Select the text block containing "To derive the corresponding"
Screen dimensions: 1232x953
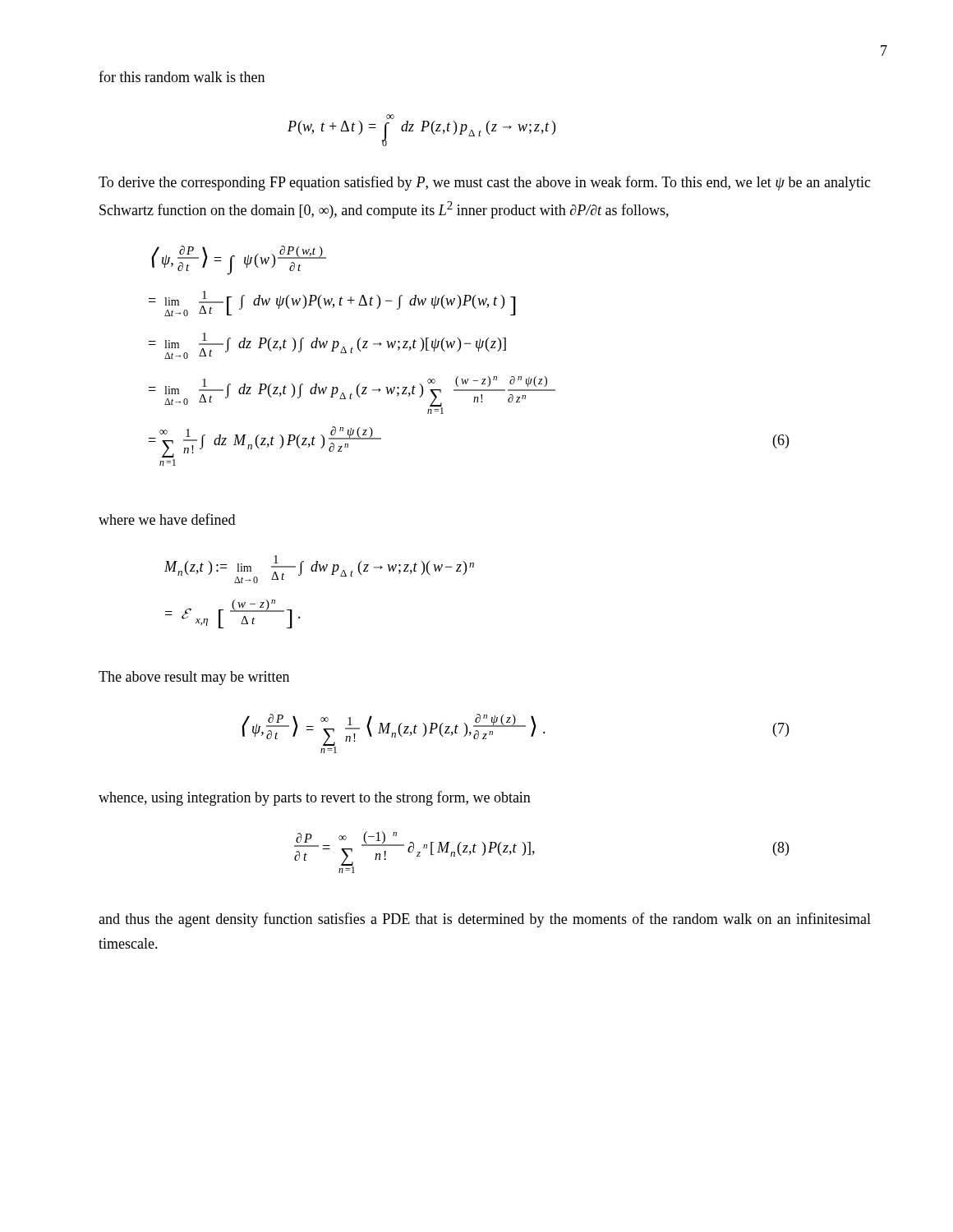(485, 197)
